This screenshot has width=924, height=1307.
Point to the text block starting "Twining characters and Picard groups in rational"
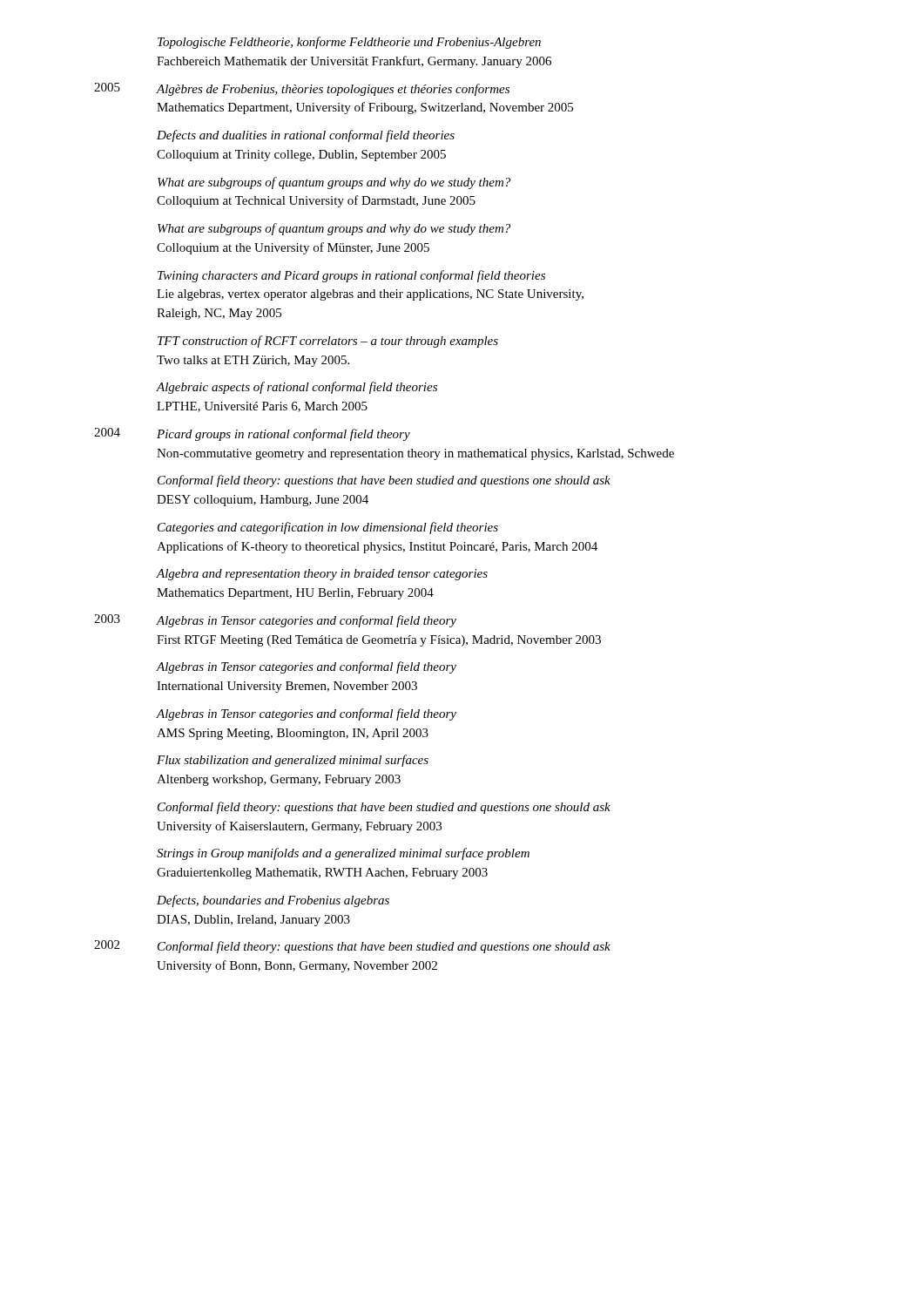[x=371, y=294]
